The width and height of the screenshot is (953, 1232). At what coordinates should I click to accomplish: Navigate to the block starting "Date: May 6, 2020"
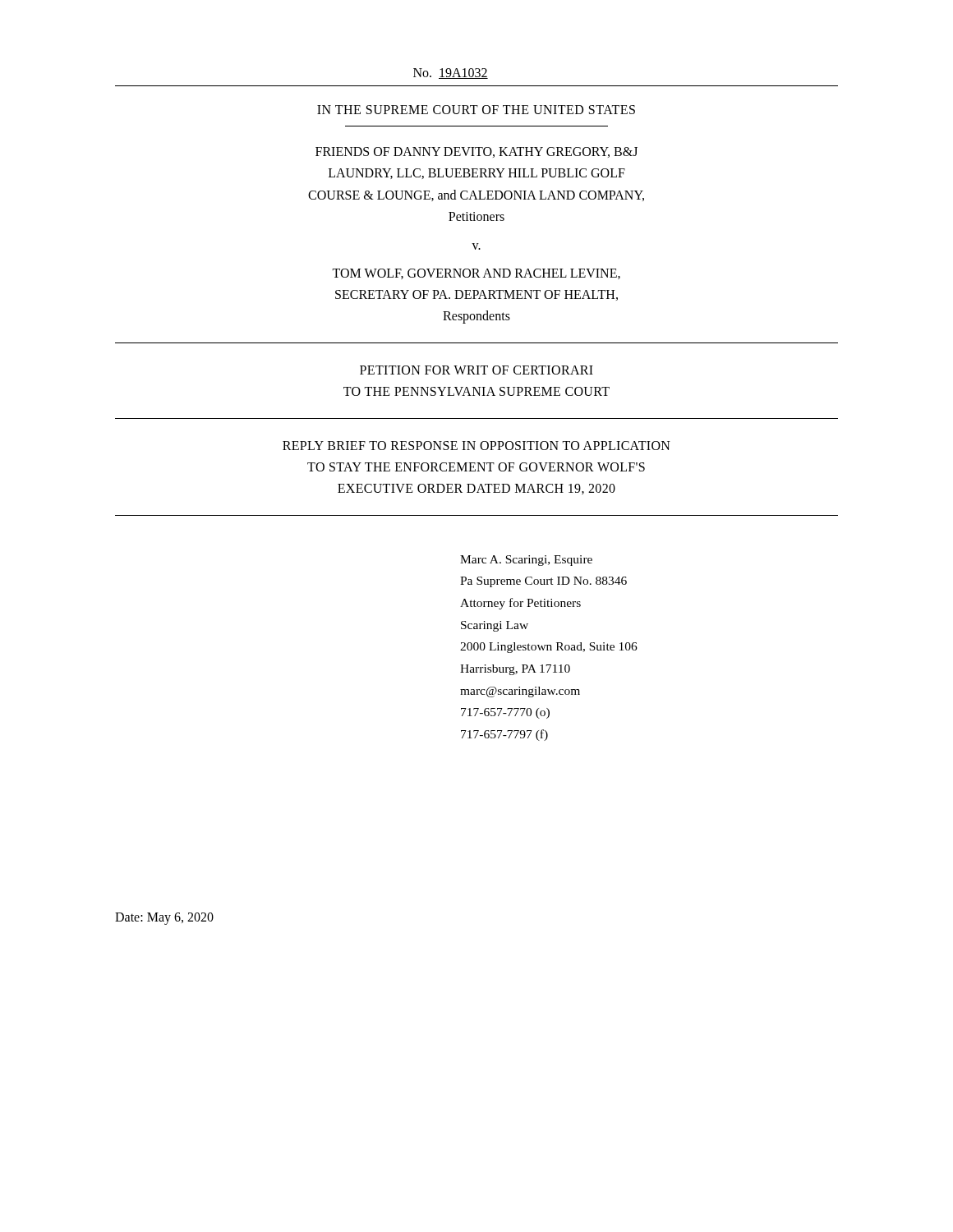tap(164, 917)
